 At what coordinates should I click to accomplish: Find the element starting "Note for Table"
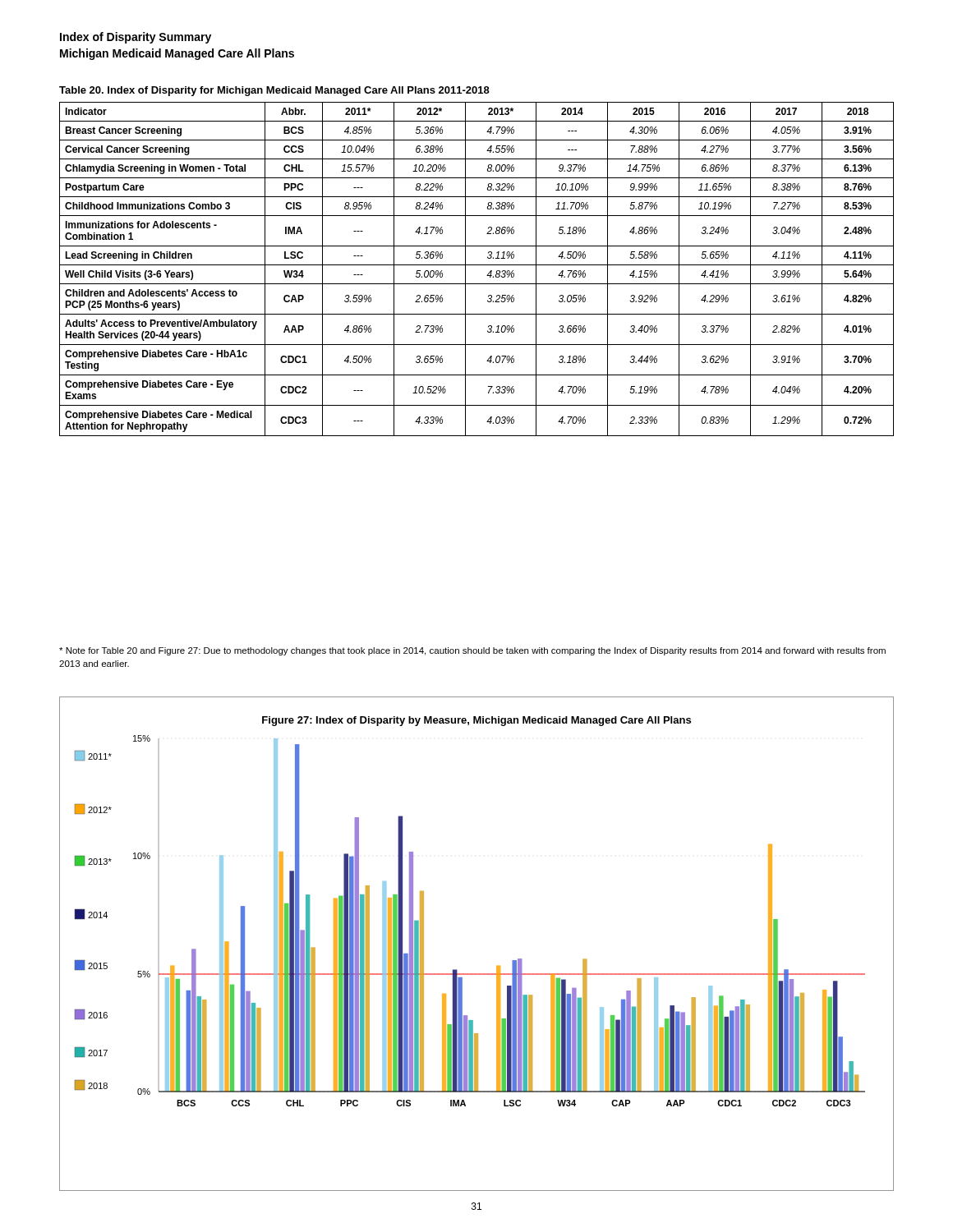click(x=473, y=657)
